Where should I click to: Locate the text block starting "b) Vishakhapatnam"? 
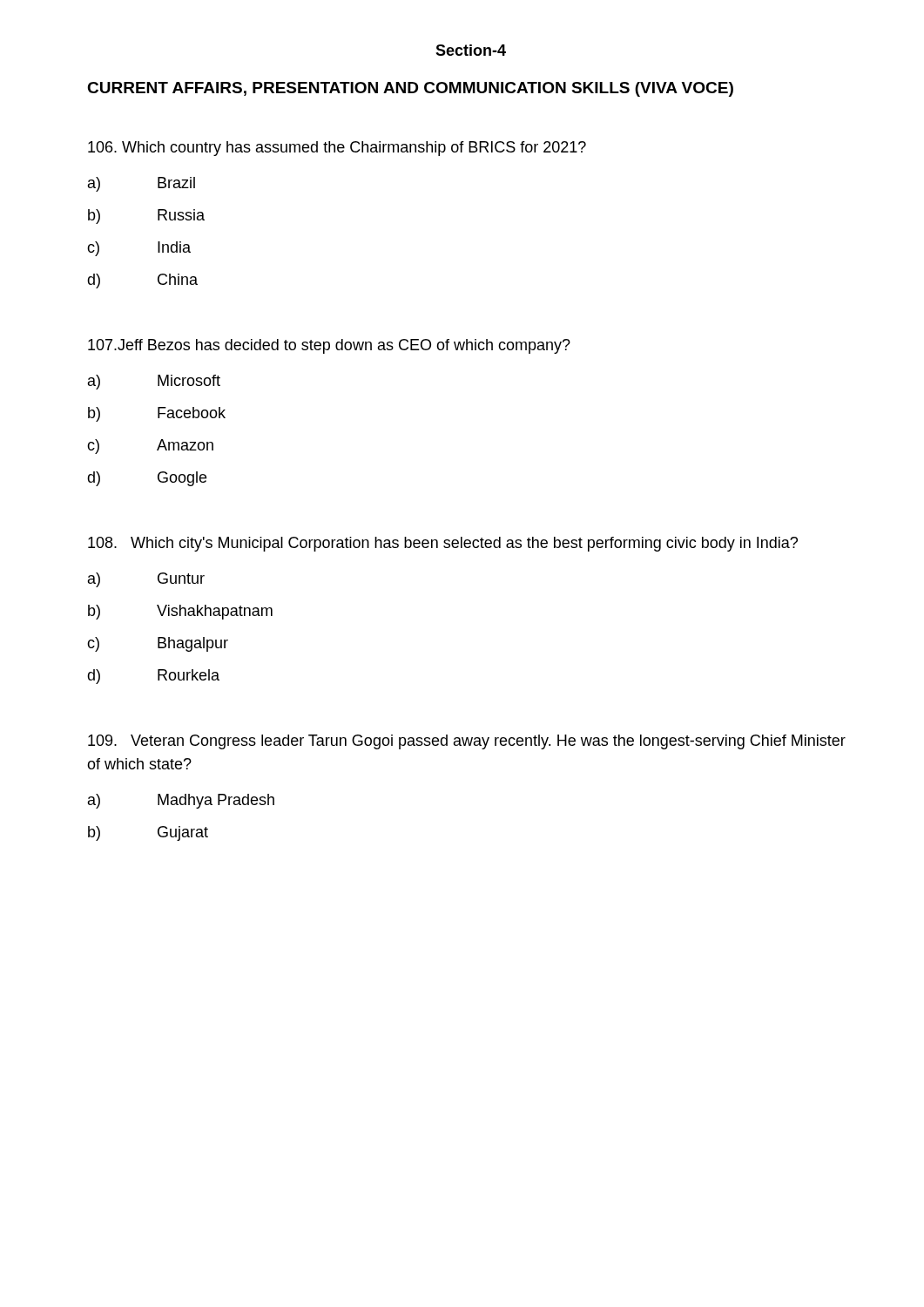tap(180, 612)
